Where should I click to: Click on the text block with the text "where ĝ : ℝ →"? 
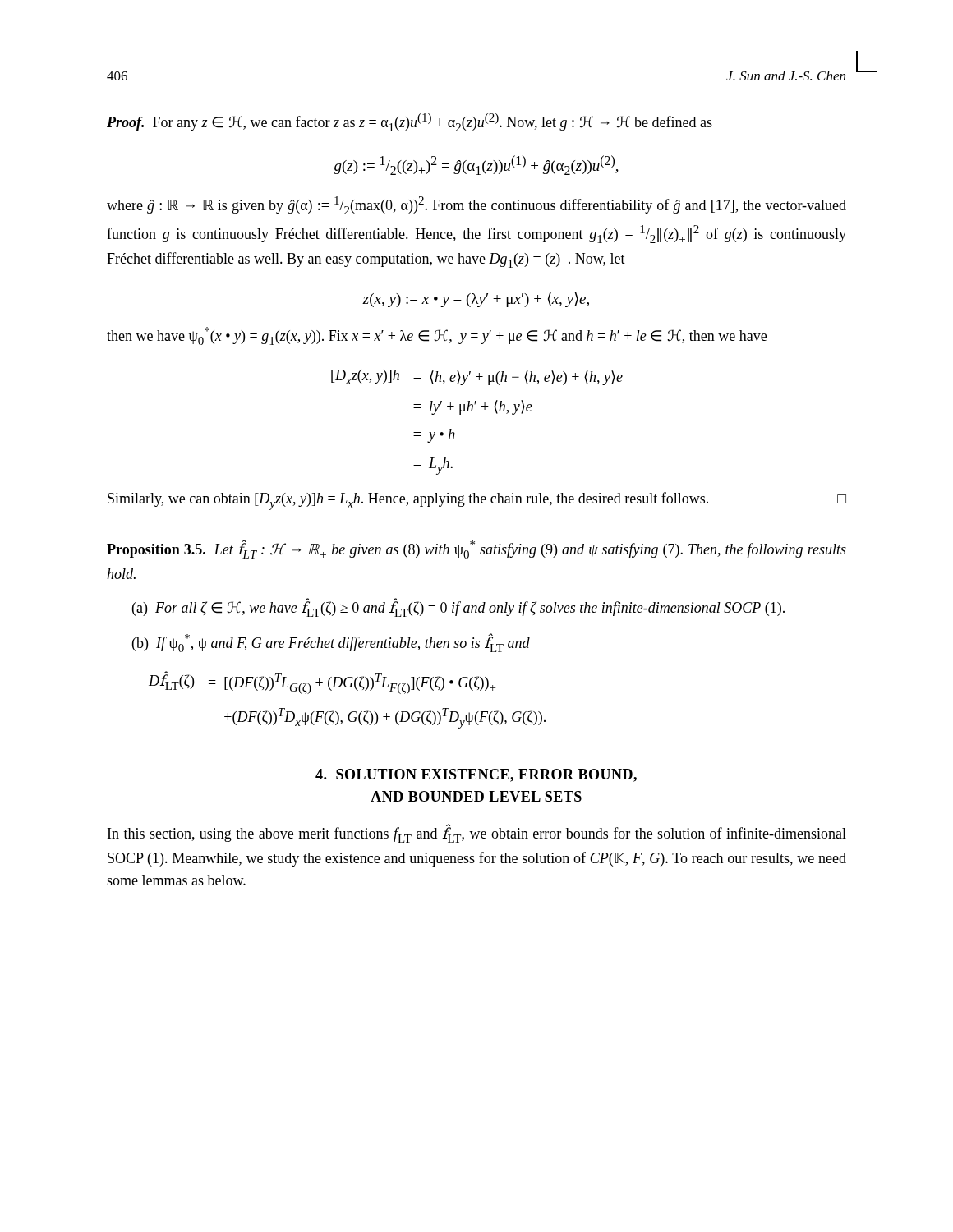476,232
